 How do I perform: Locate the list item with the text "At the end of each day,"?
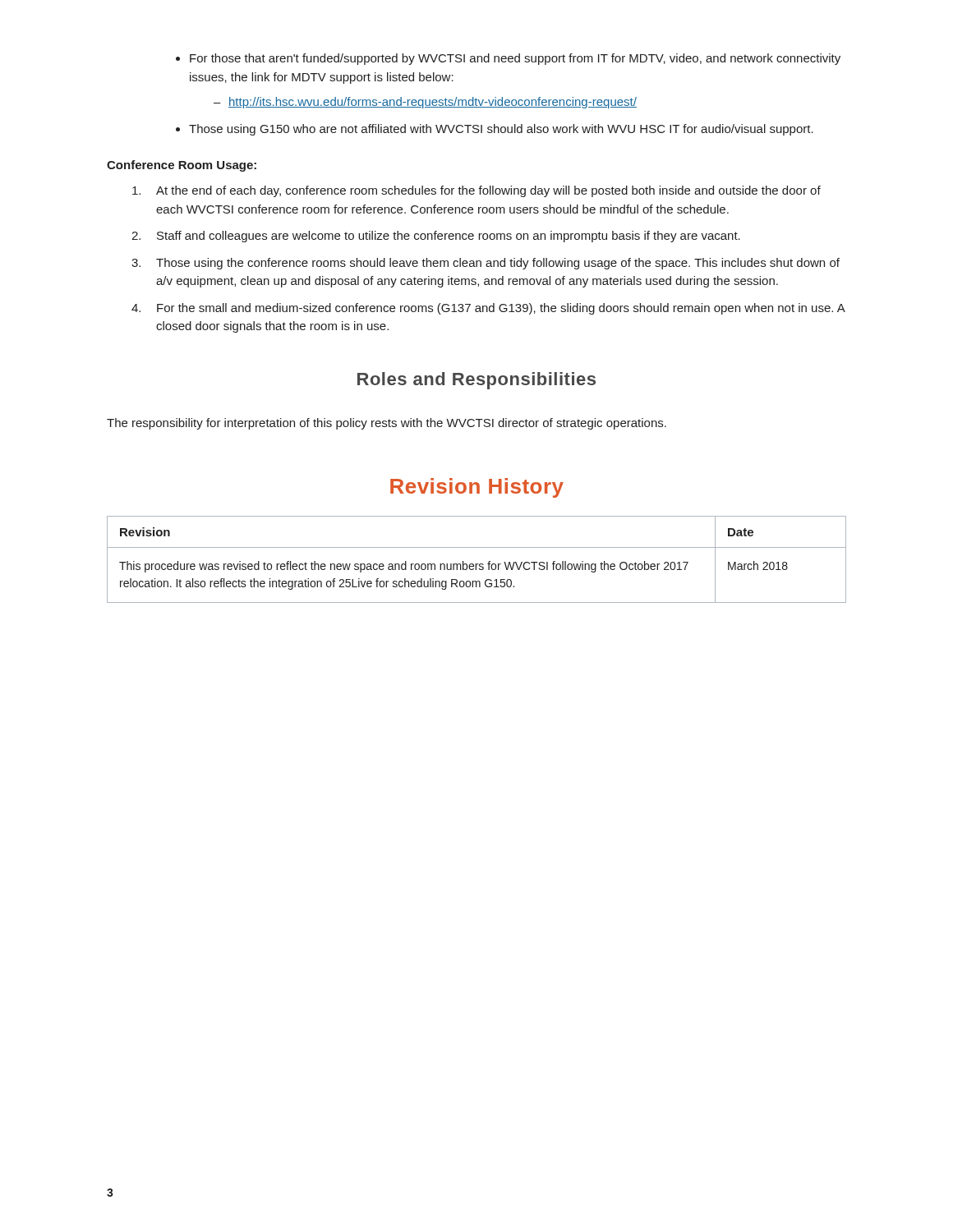click(x=489, y=200)
